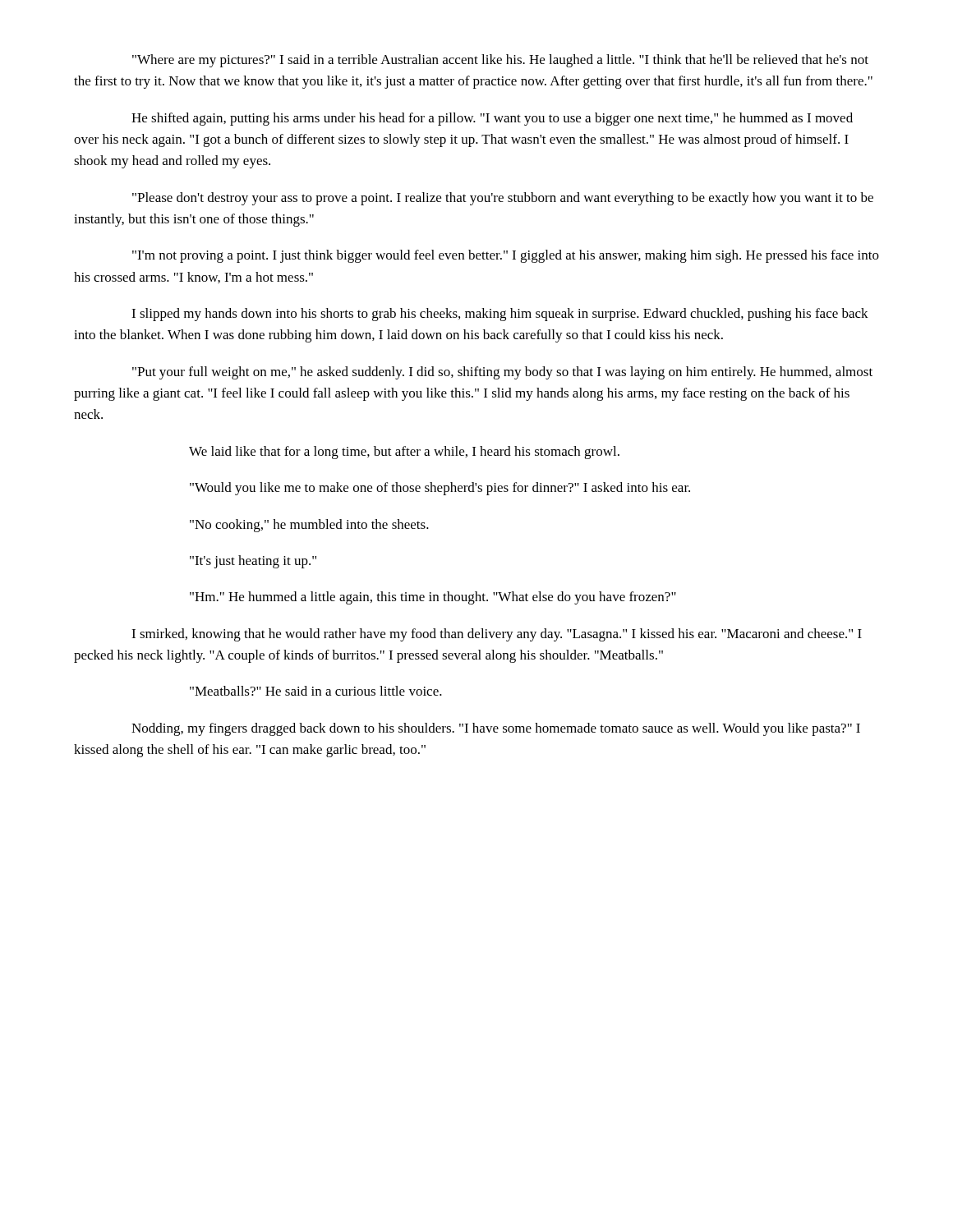This screenshot has height=1232, width=953.
Task: Find ""Meatballs?" He said in a curious little voice." on this page
Action: [x=316, y=691]
